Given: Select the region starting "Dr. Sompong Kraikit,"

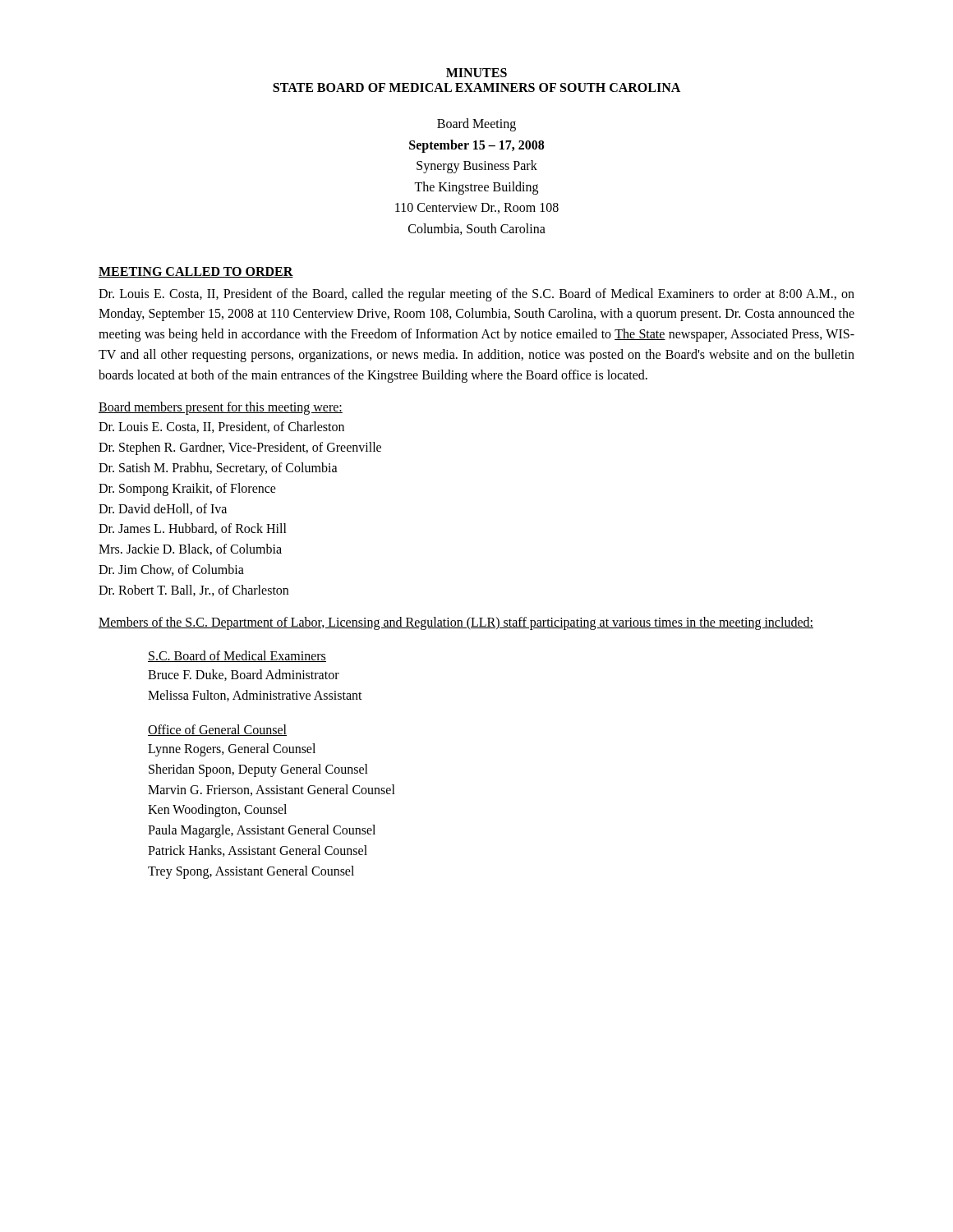Looking at the screenshot, I should coord(187,488).
